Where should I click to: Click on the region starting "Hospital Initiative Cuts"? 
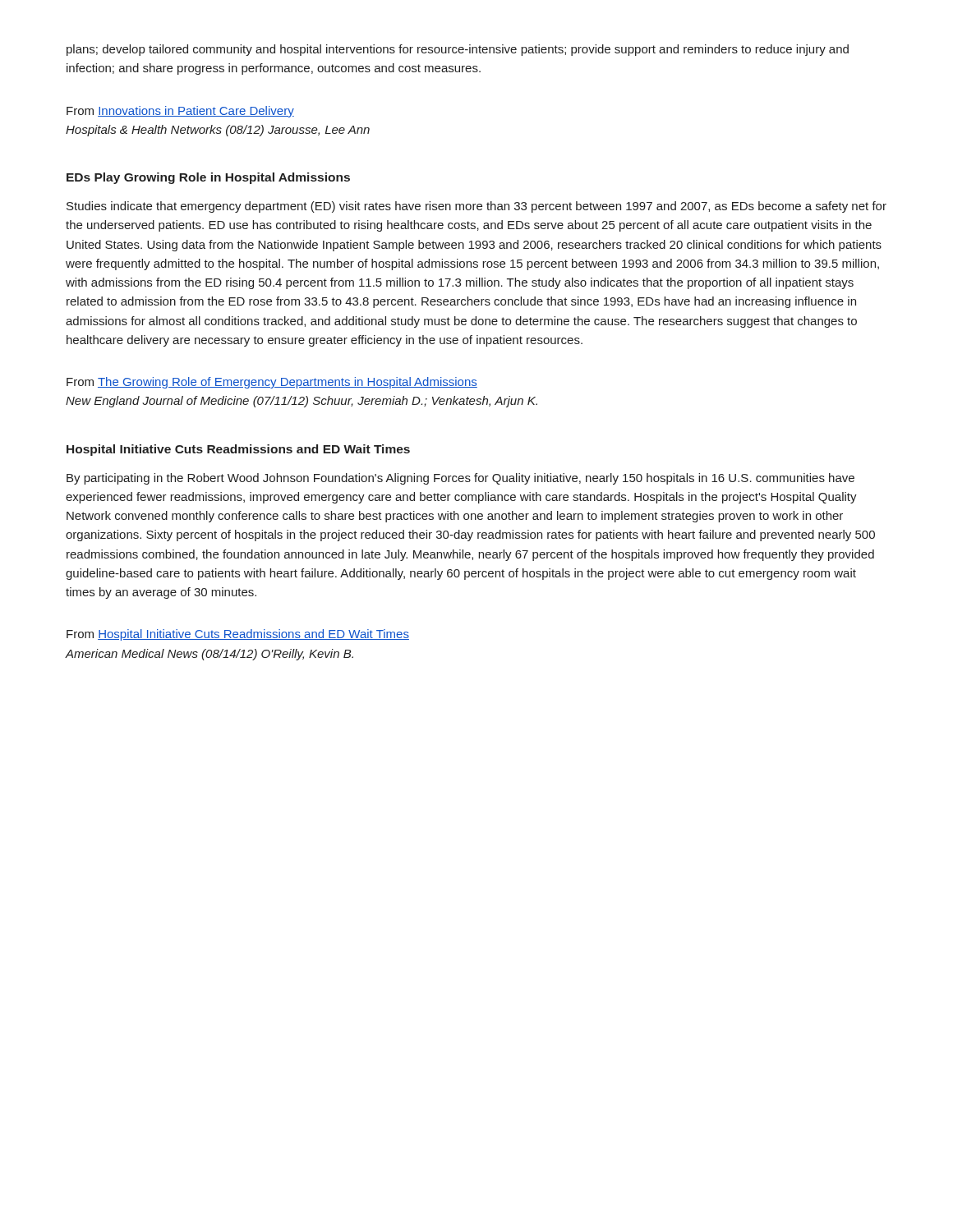238,448
